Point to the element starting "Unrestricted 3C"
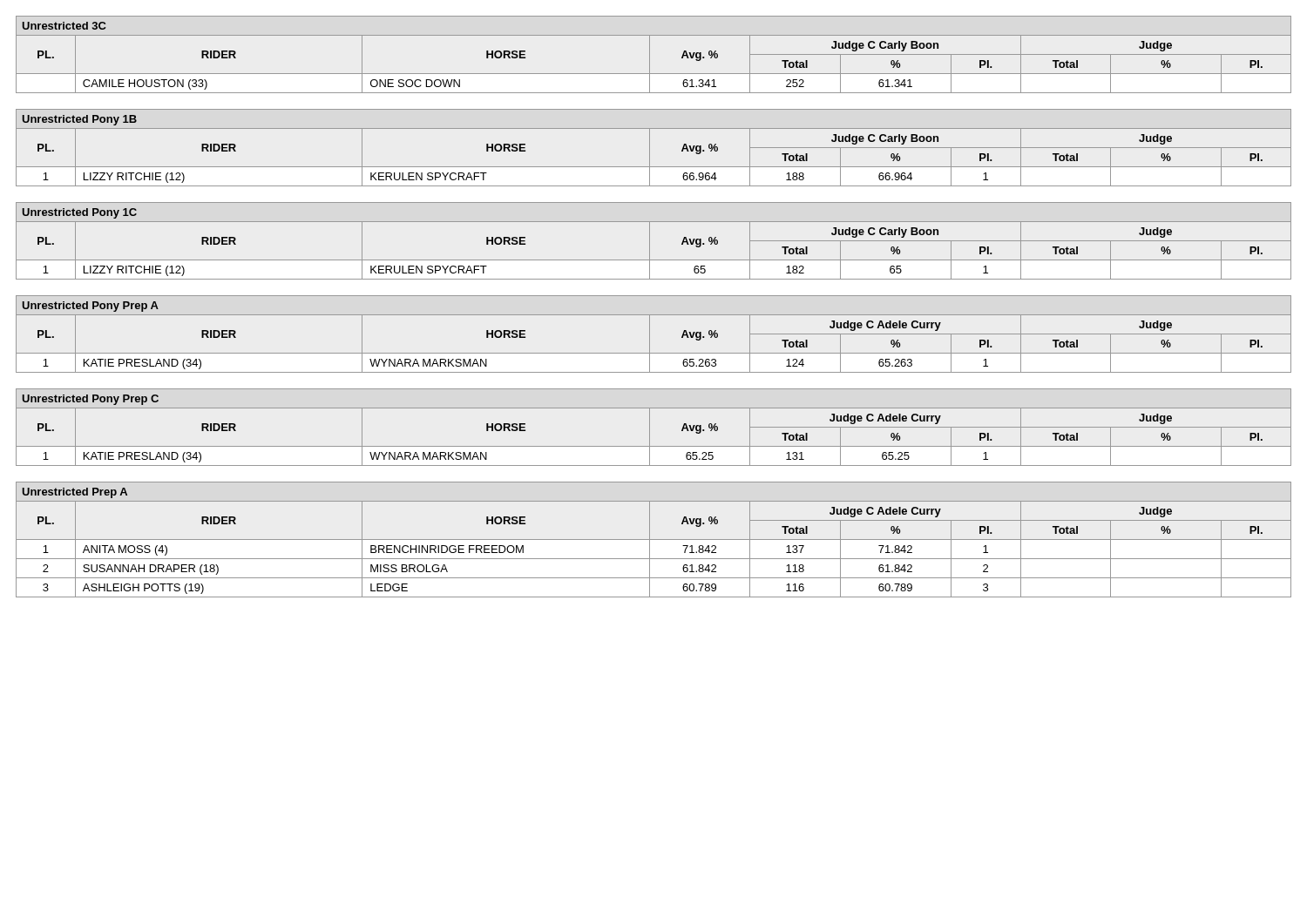 point(64,26)
